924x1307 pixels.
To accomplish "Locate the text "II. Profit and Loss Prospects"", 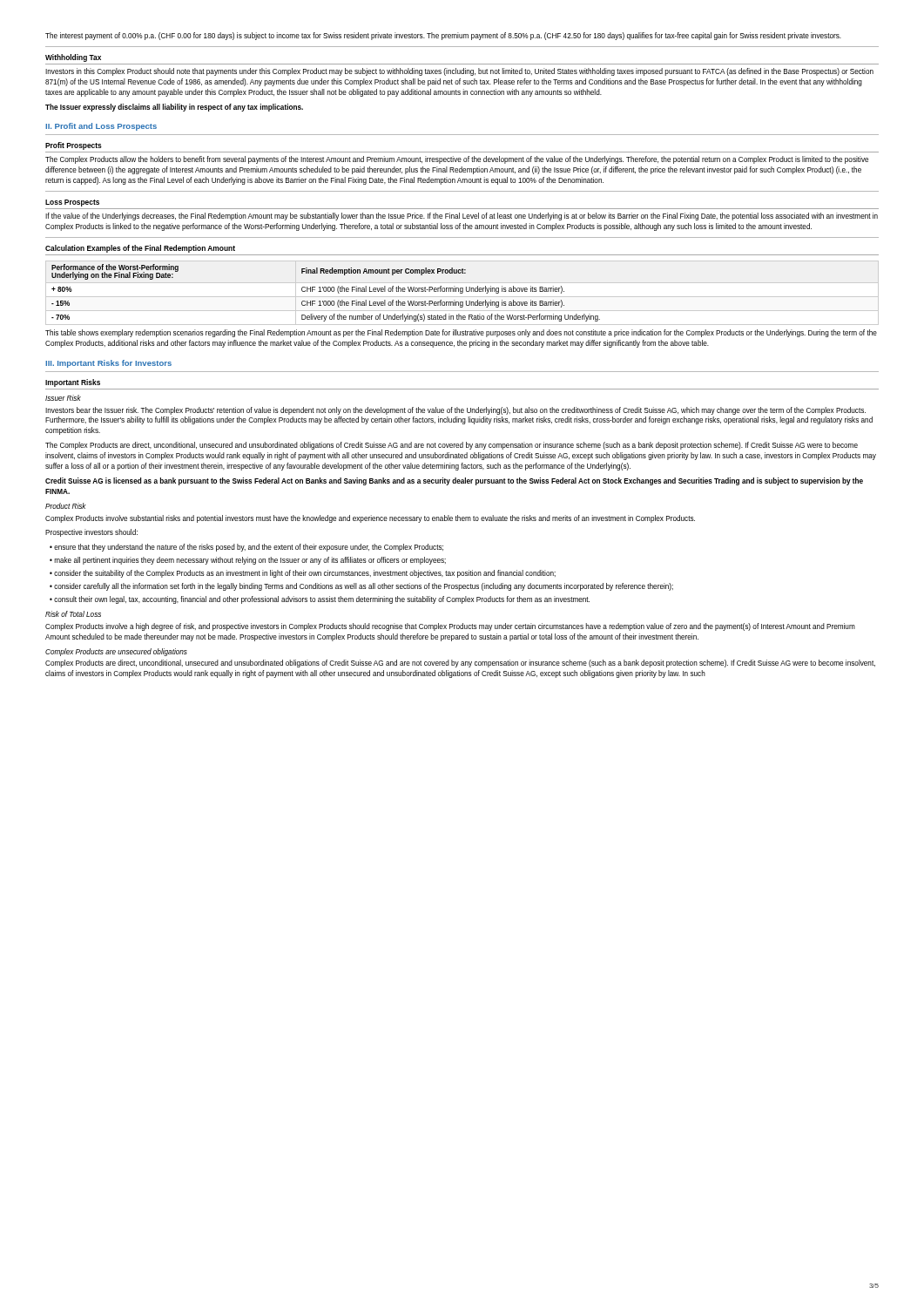I will point(101,126).
